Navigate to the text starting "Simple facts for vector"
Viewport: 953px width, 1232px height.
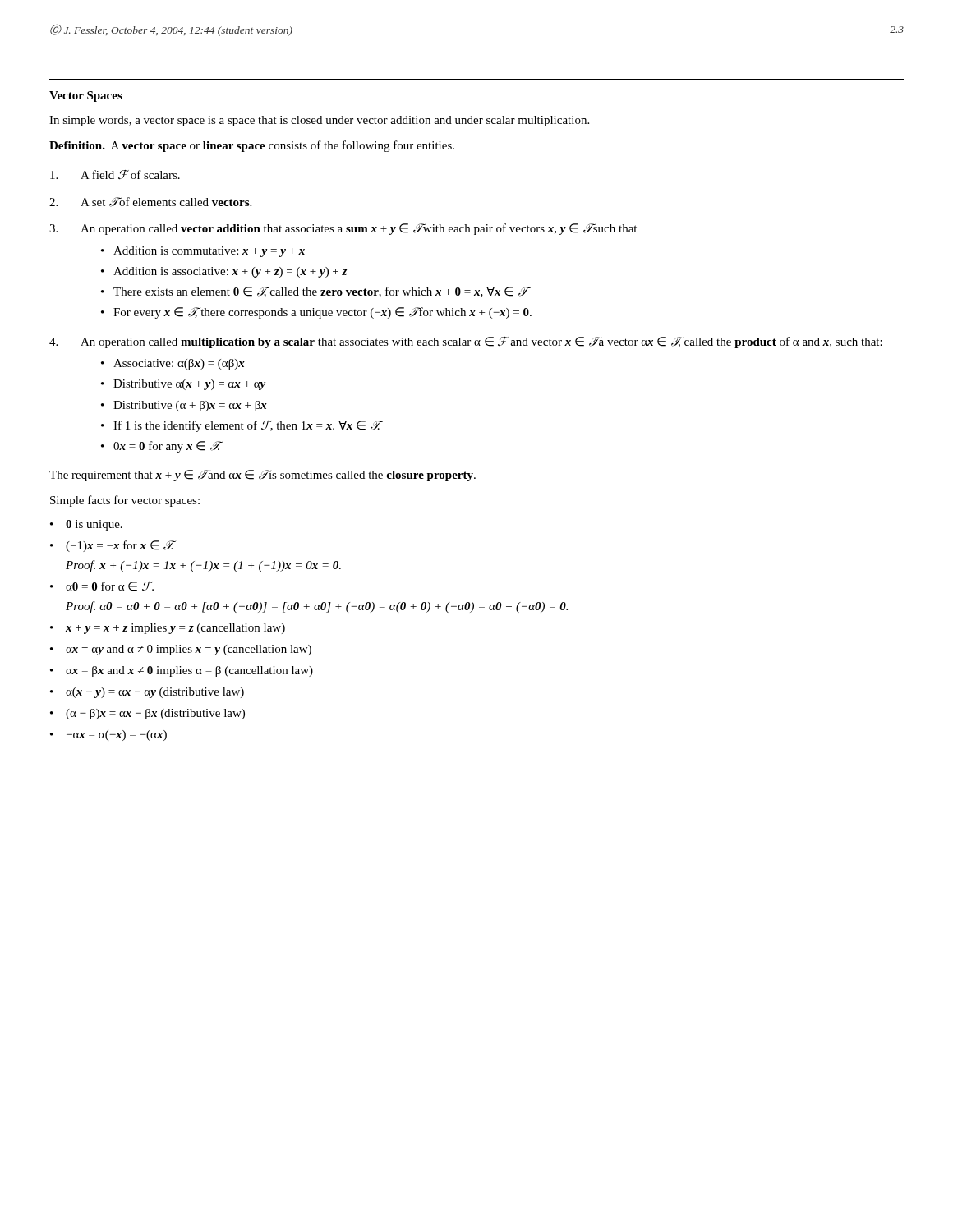[x=125, y=500]
